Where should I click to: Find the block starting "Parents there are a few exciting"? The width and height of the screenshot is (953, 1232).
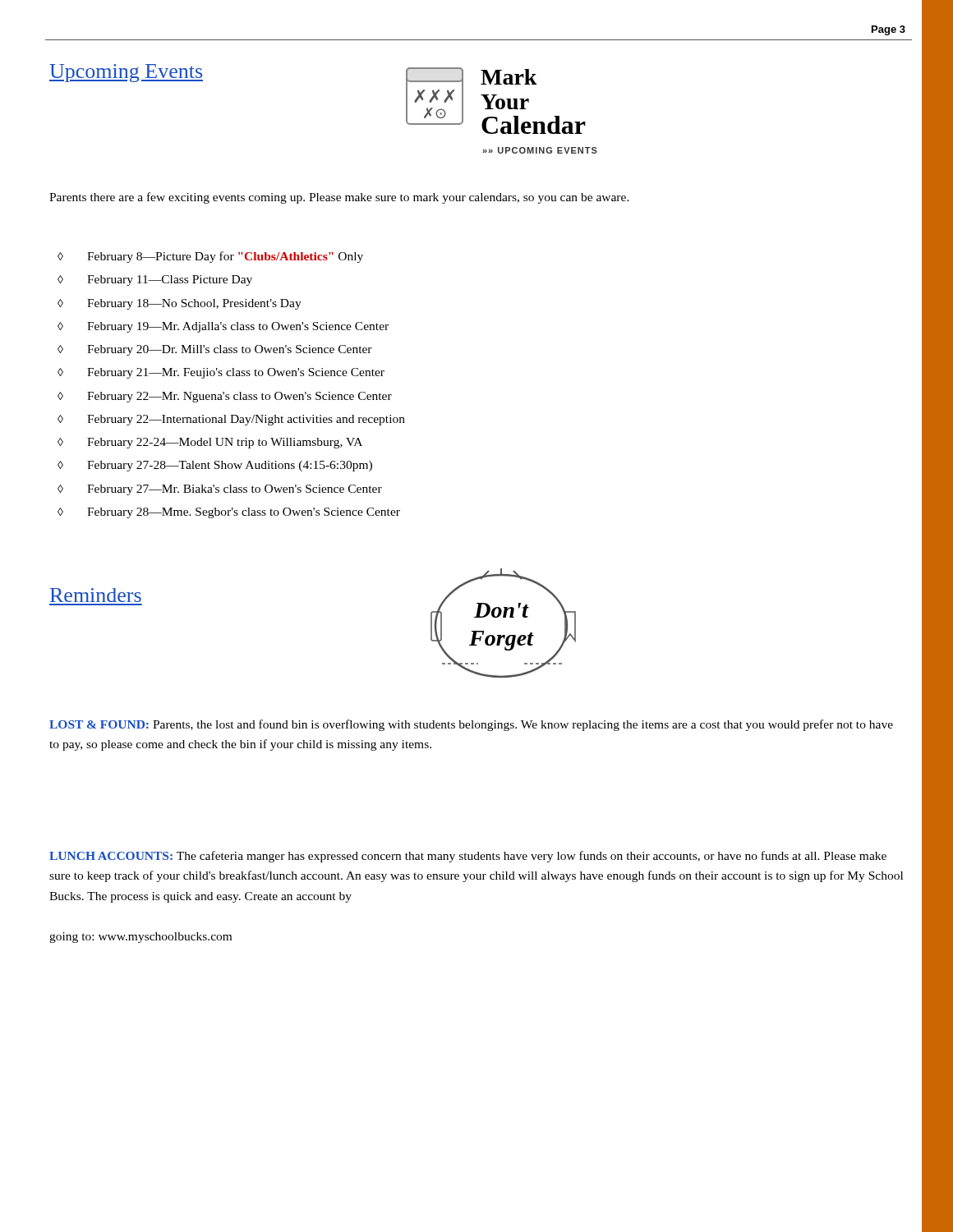click(339, 197)
